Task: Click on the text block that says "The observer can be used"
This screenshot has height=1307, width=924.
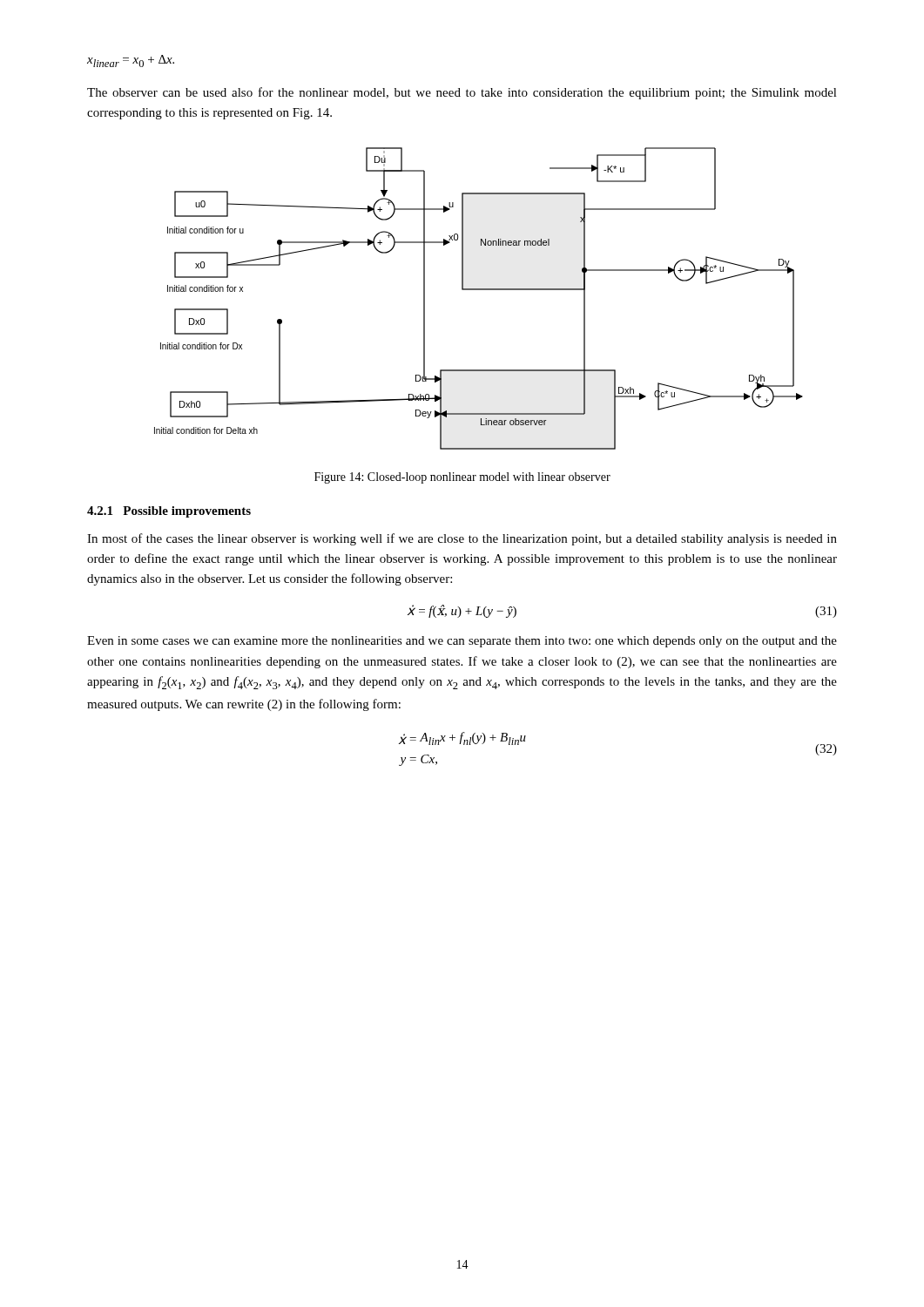Action: (462, 102)
